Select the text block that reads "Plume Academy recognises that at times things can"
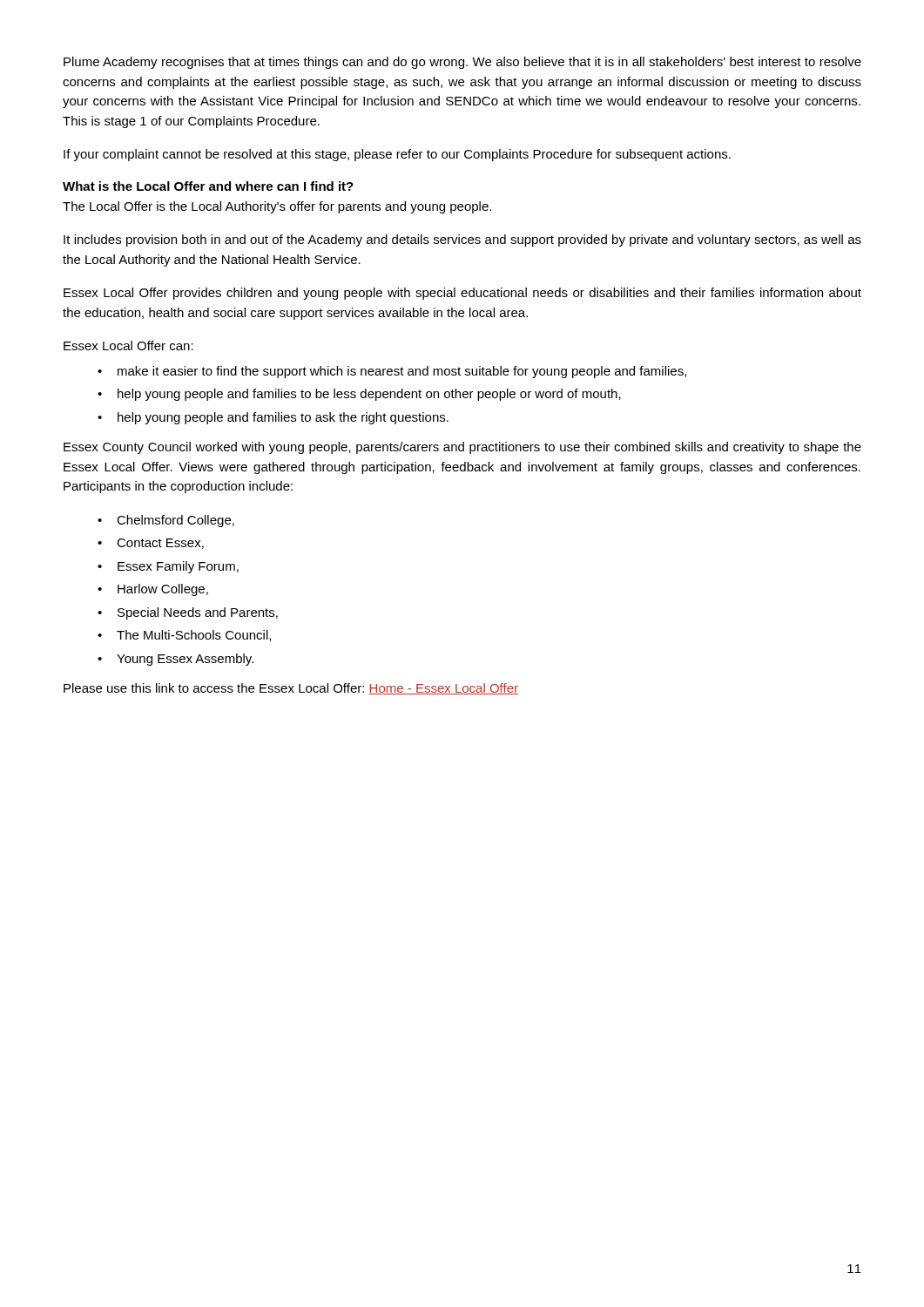 [x=462, y=91]
